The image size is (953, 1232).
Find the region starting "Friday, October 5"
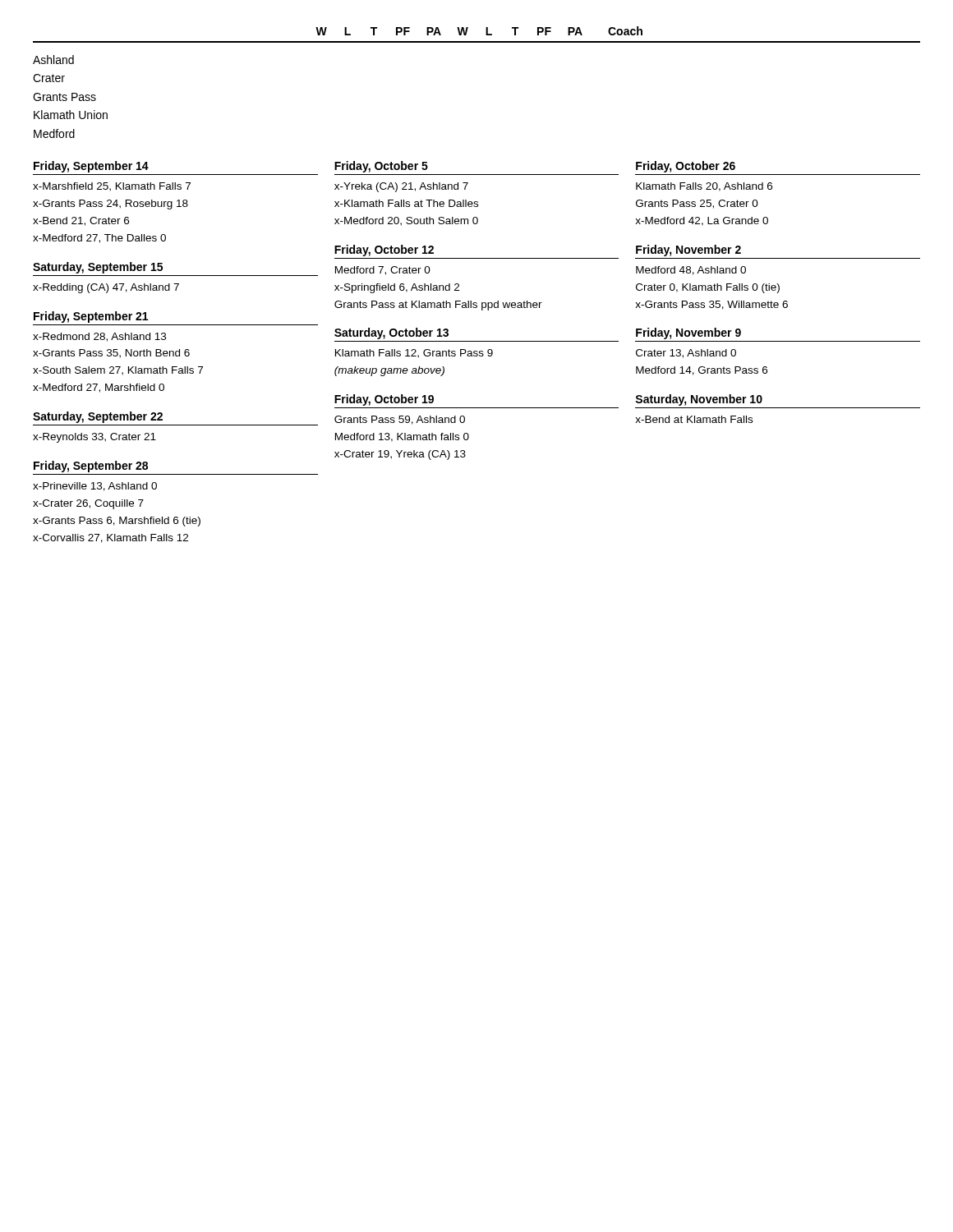381,166
